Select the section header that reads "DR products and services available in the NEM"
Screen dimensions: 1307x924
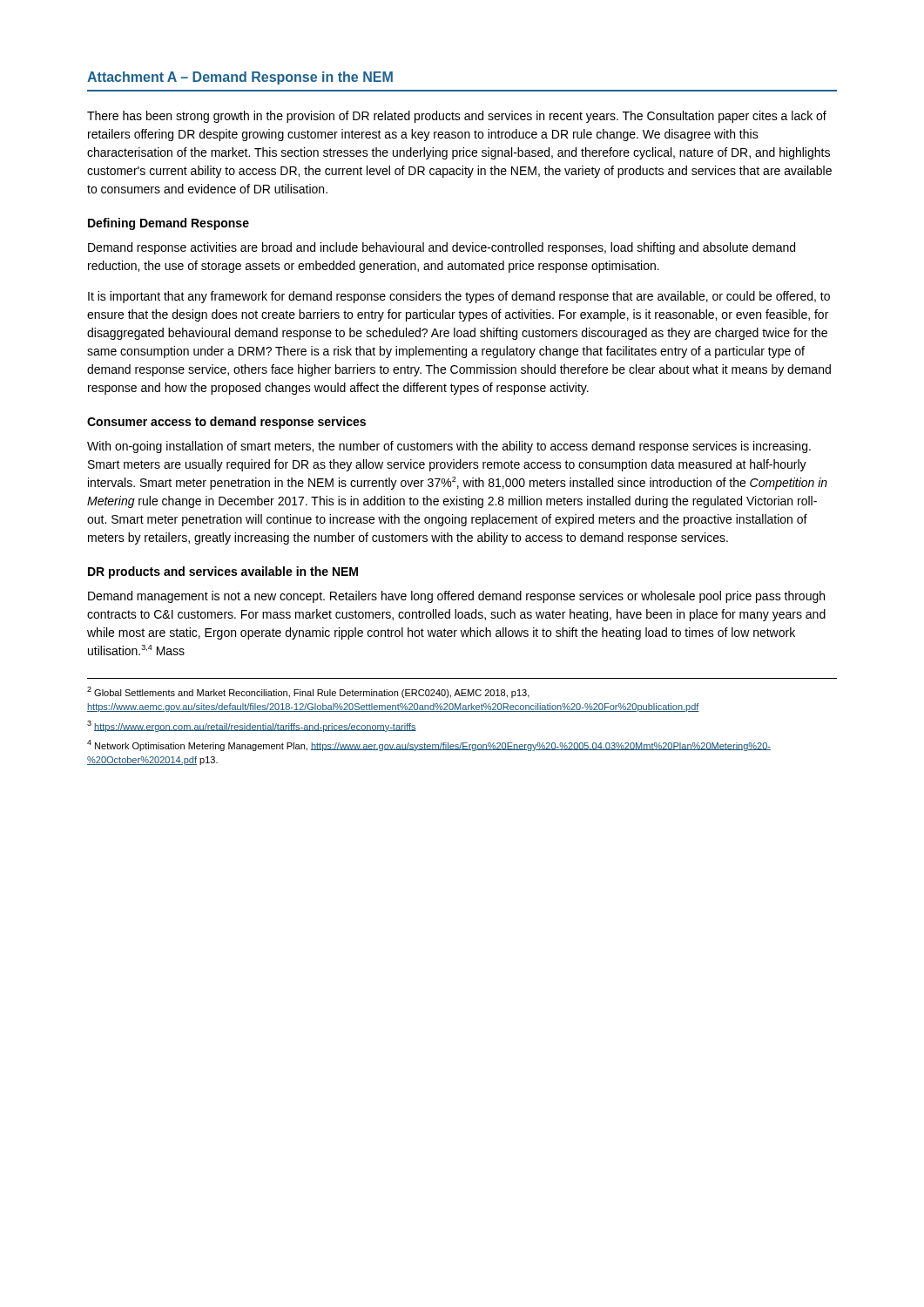223,572
